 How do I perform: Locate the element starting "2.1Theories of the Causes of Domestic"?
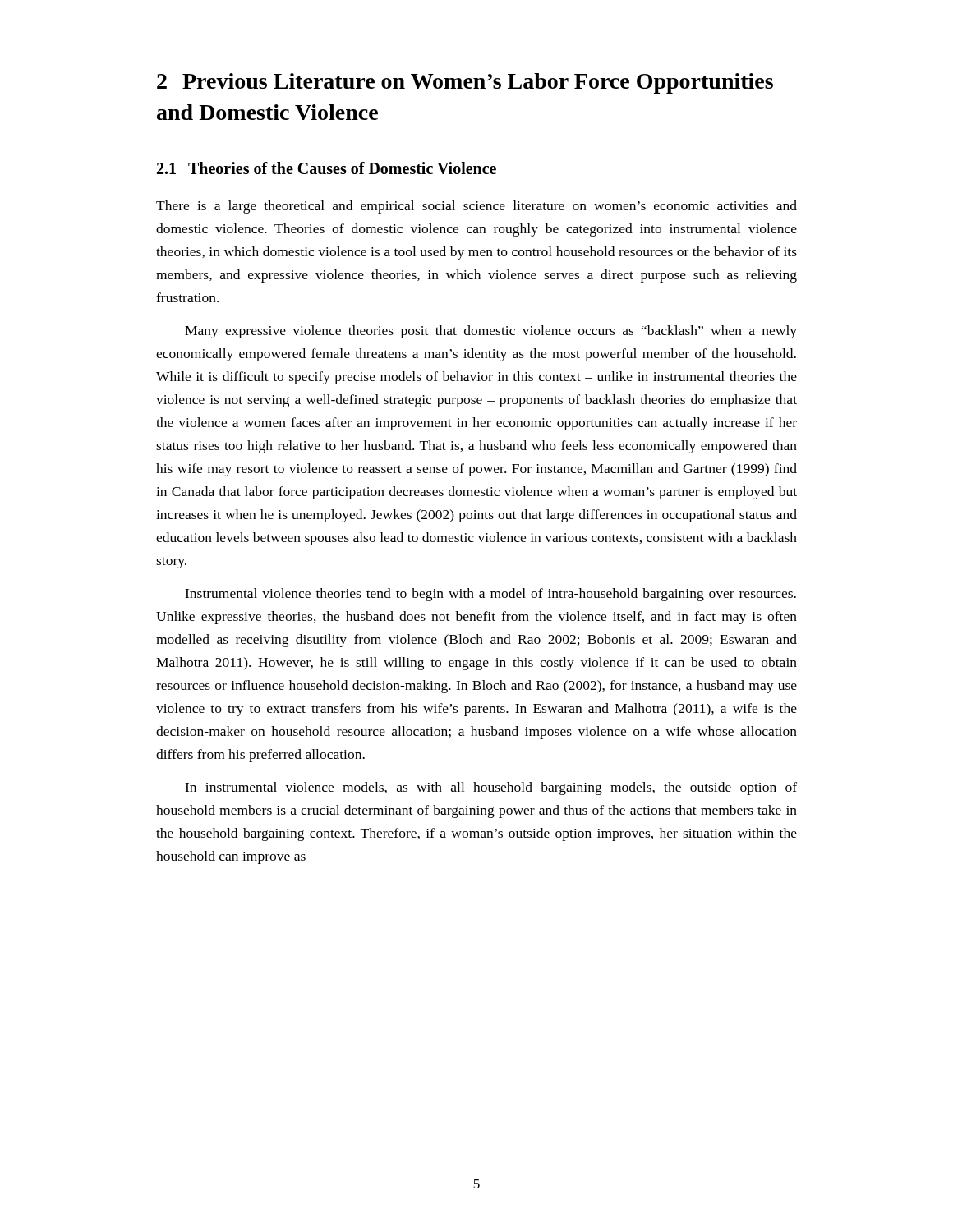click(476, 168)
